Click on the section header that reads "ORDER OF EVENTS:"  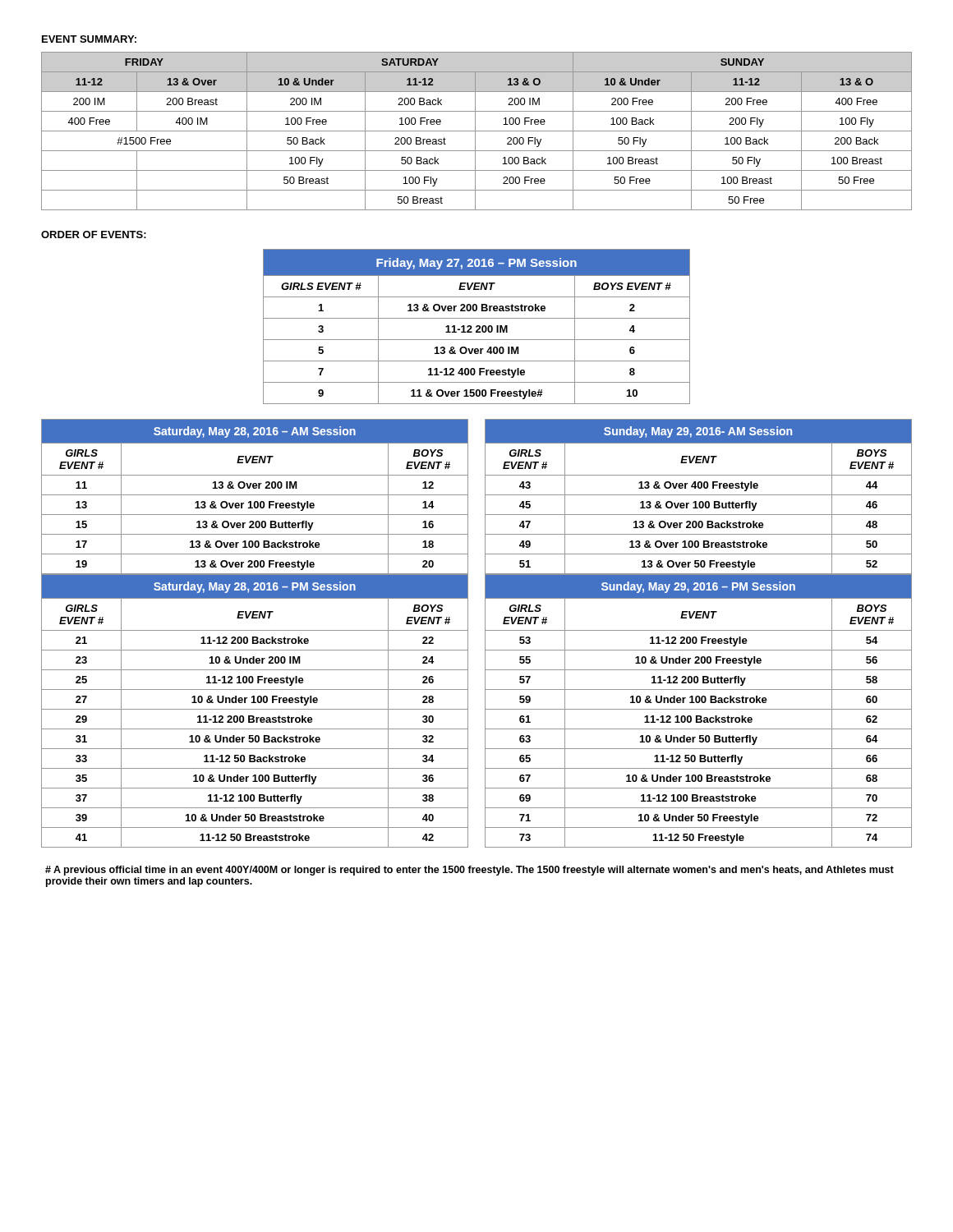click(x=94, y=234)
